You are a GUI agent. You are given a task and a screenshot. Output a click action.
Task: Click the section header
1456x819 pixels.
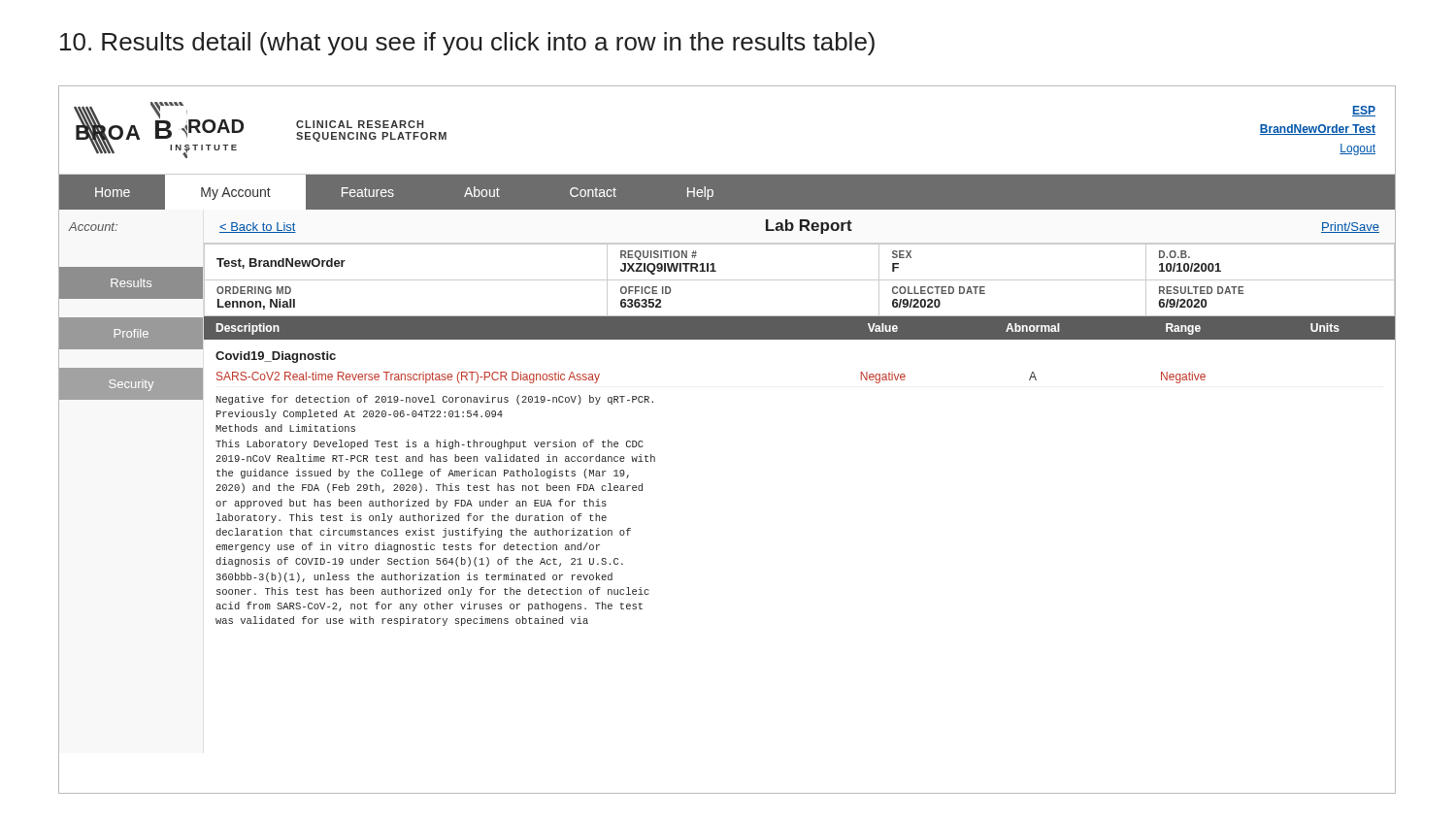point(467,42)
